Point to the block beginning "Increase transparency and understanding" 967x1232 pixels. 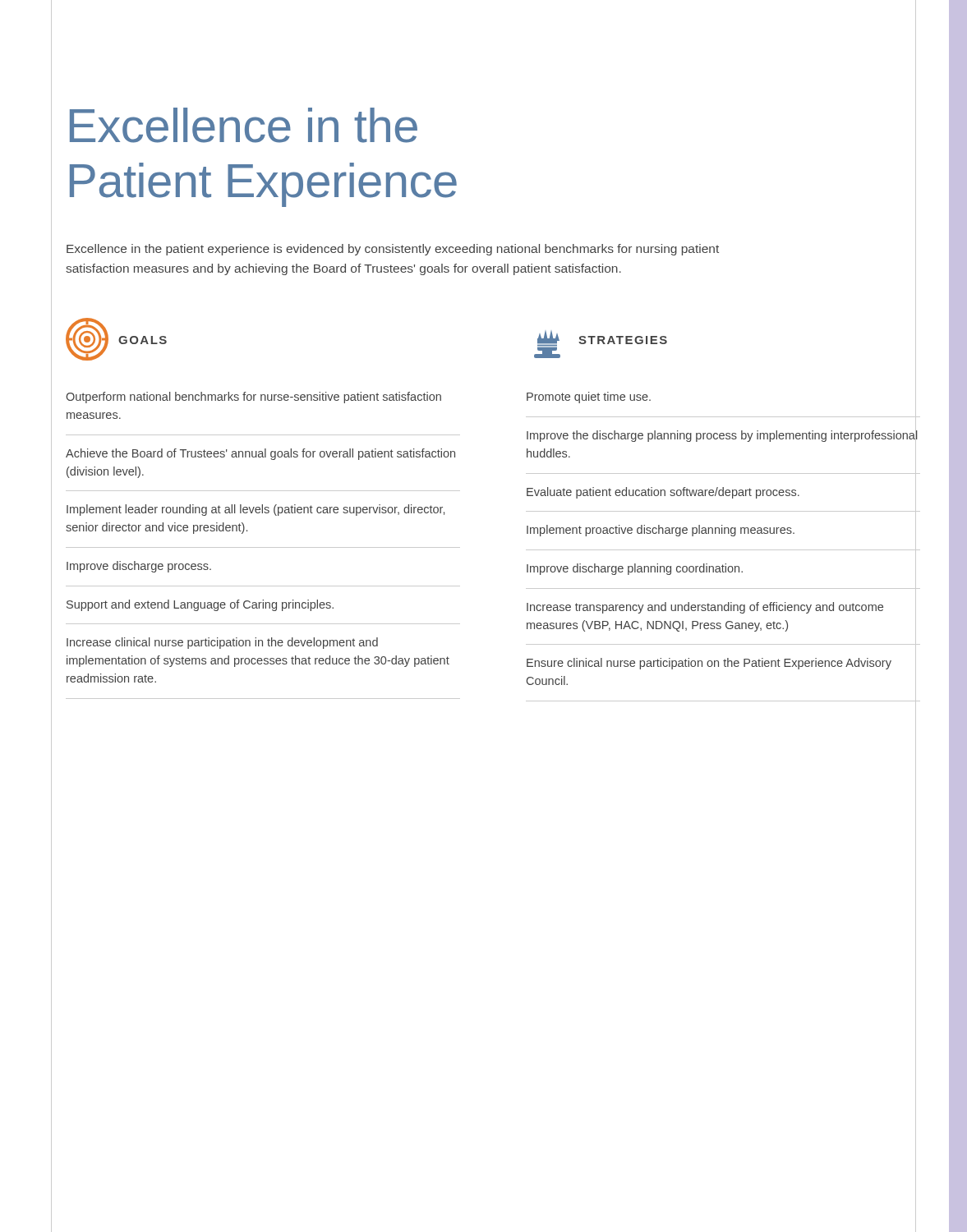coord(705,616)
